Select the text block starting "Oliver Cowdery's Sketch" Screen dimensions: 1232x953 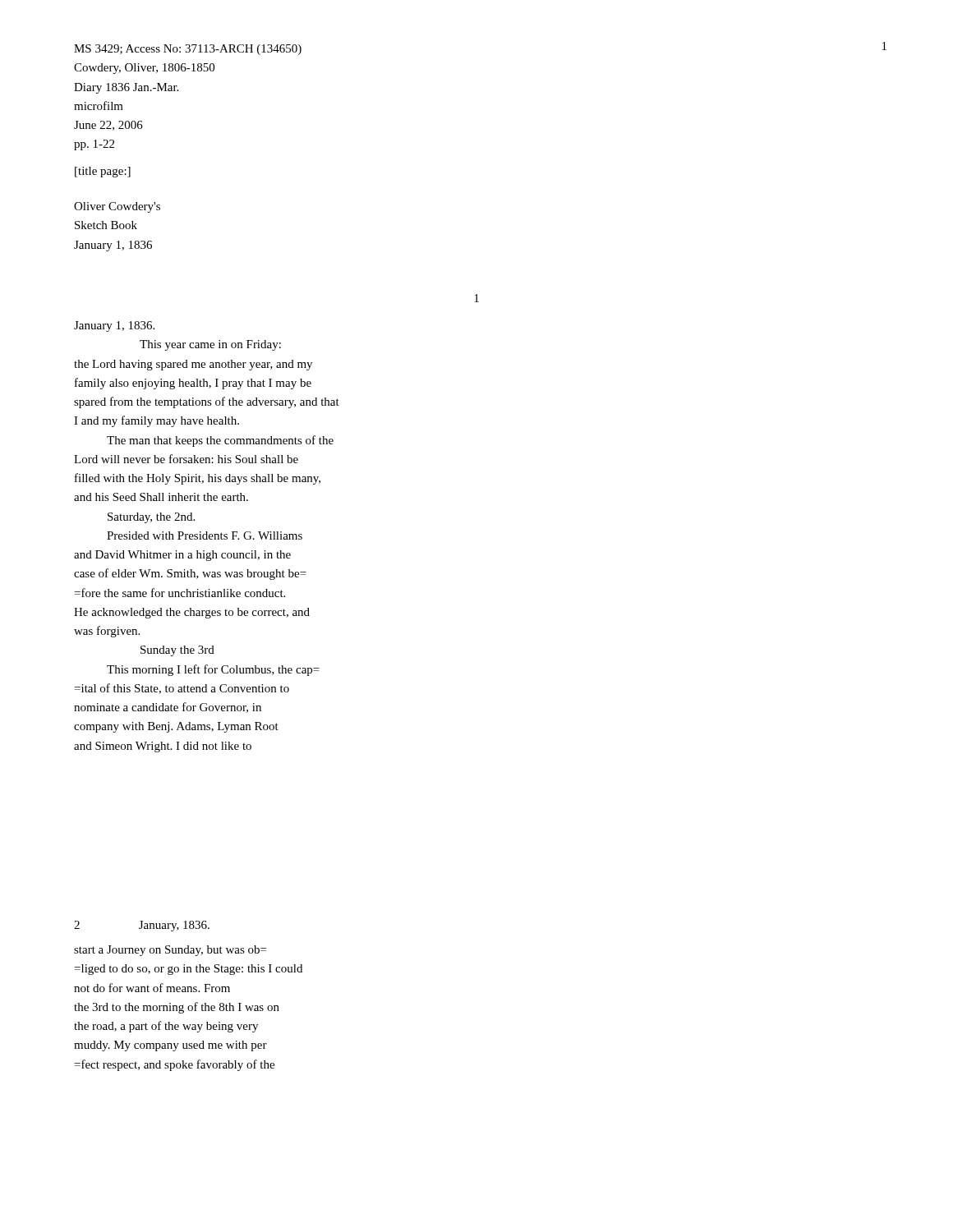click(x=117, y=225)
